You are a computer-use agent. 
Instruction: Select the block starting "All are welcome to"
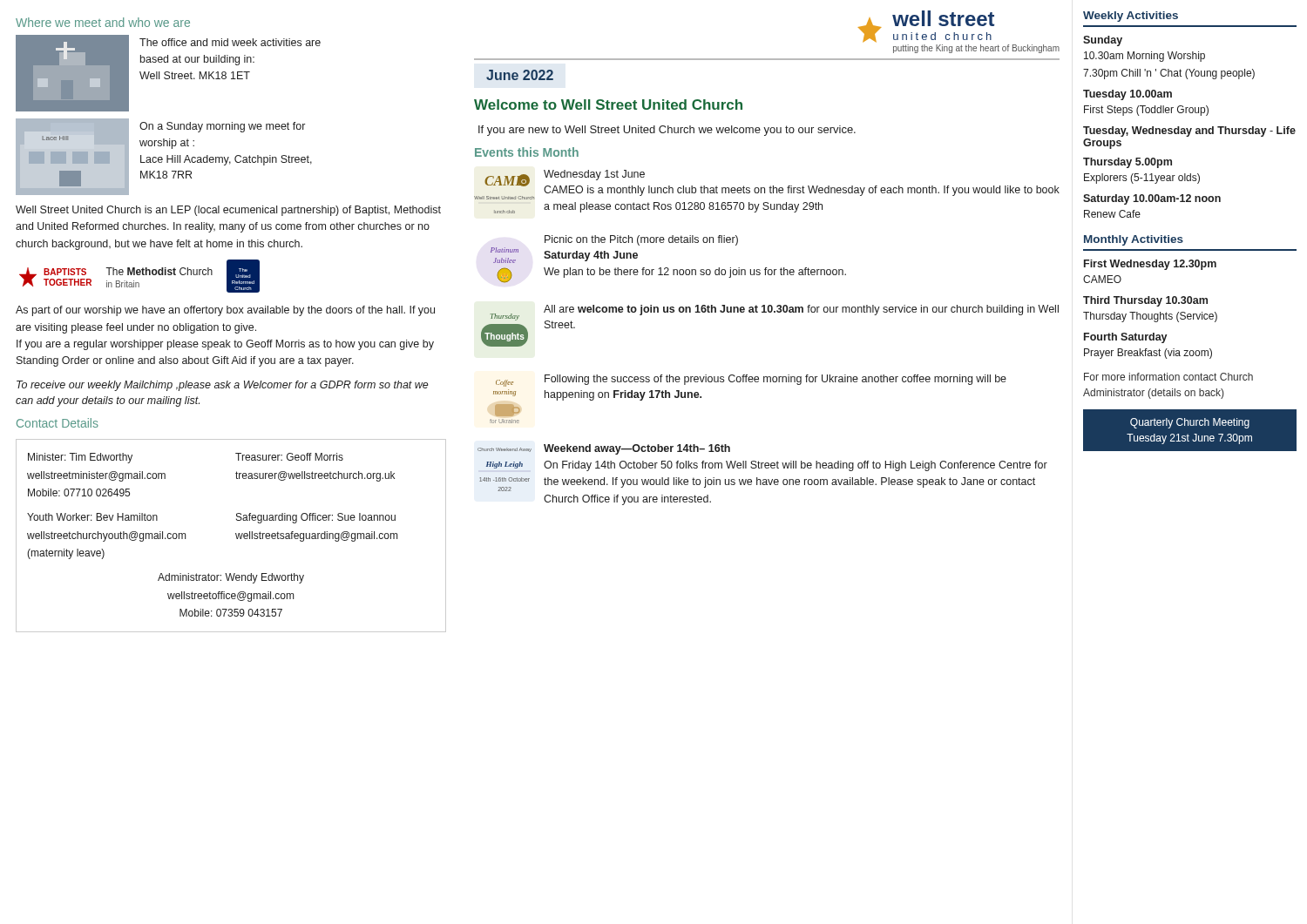[801, 317]
